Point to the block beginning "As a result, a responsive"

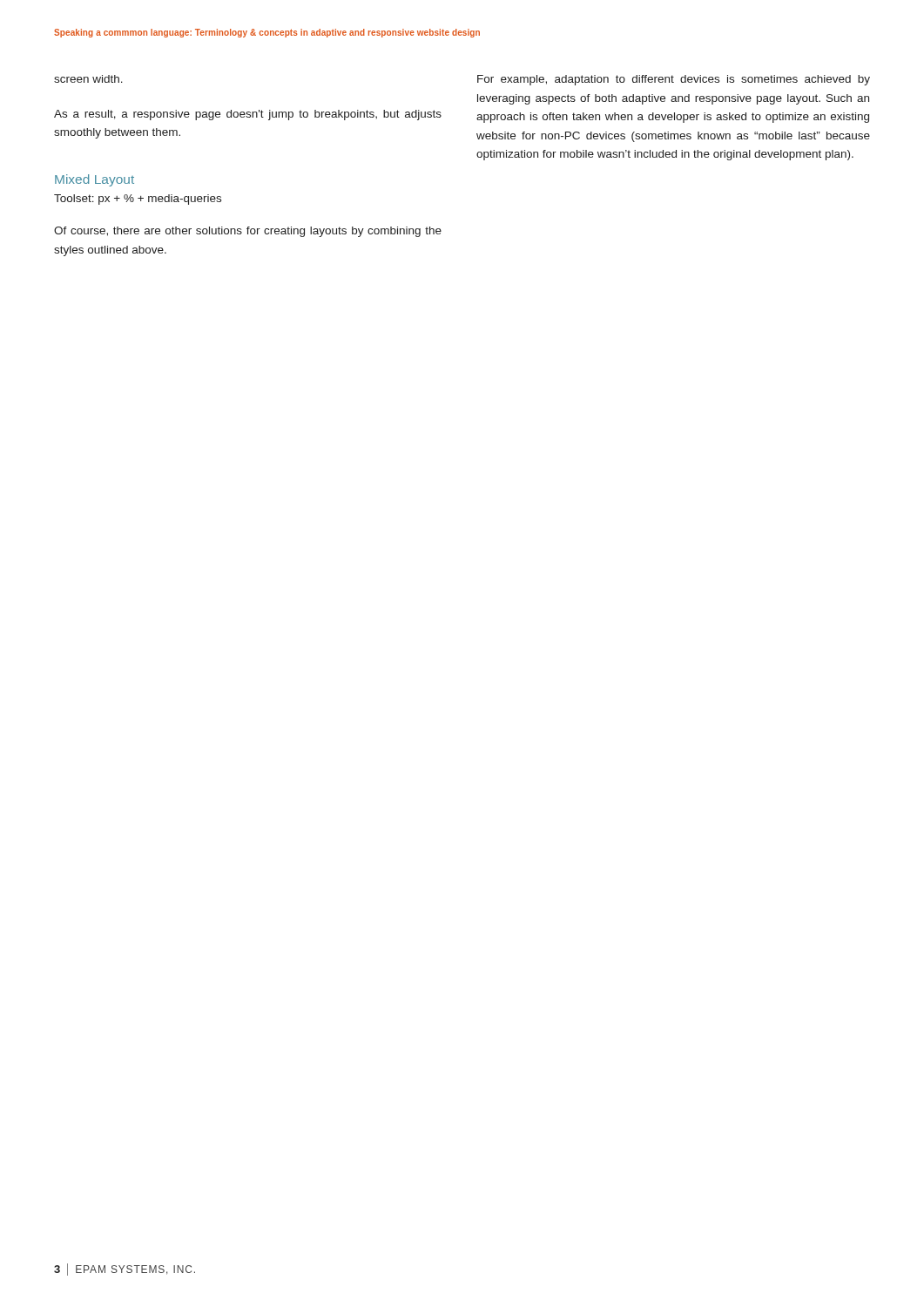click(248, 123)
